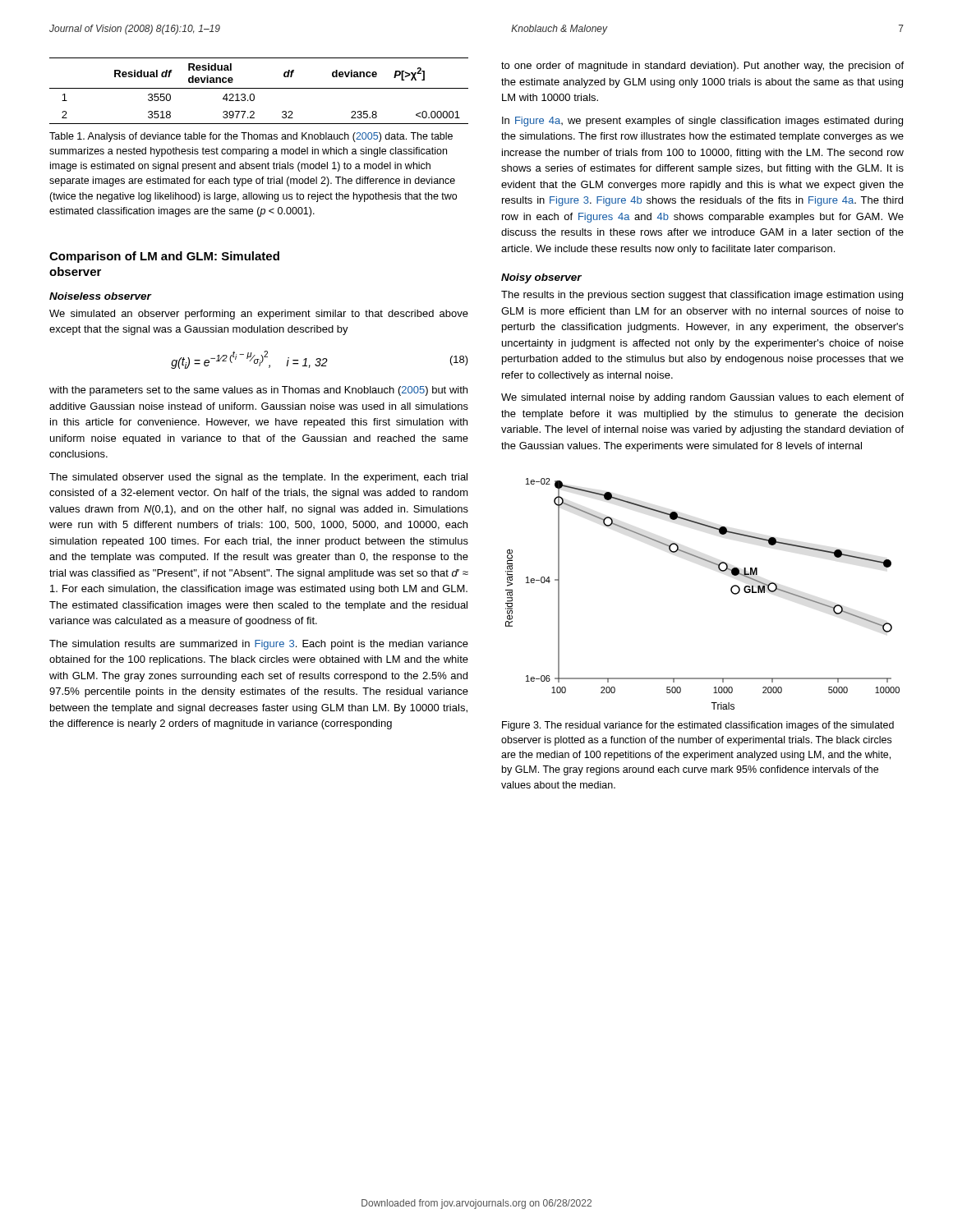953x1232 pixels.
Task: Click on the table containing "P [>χ 2"
Action: click(259, 91)
